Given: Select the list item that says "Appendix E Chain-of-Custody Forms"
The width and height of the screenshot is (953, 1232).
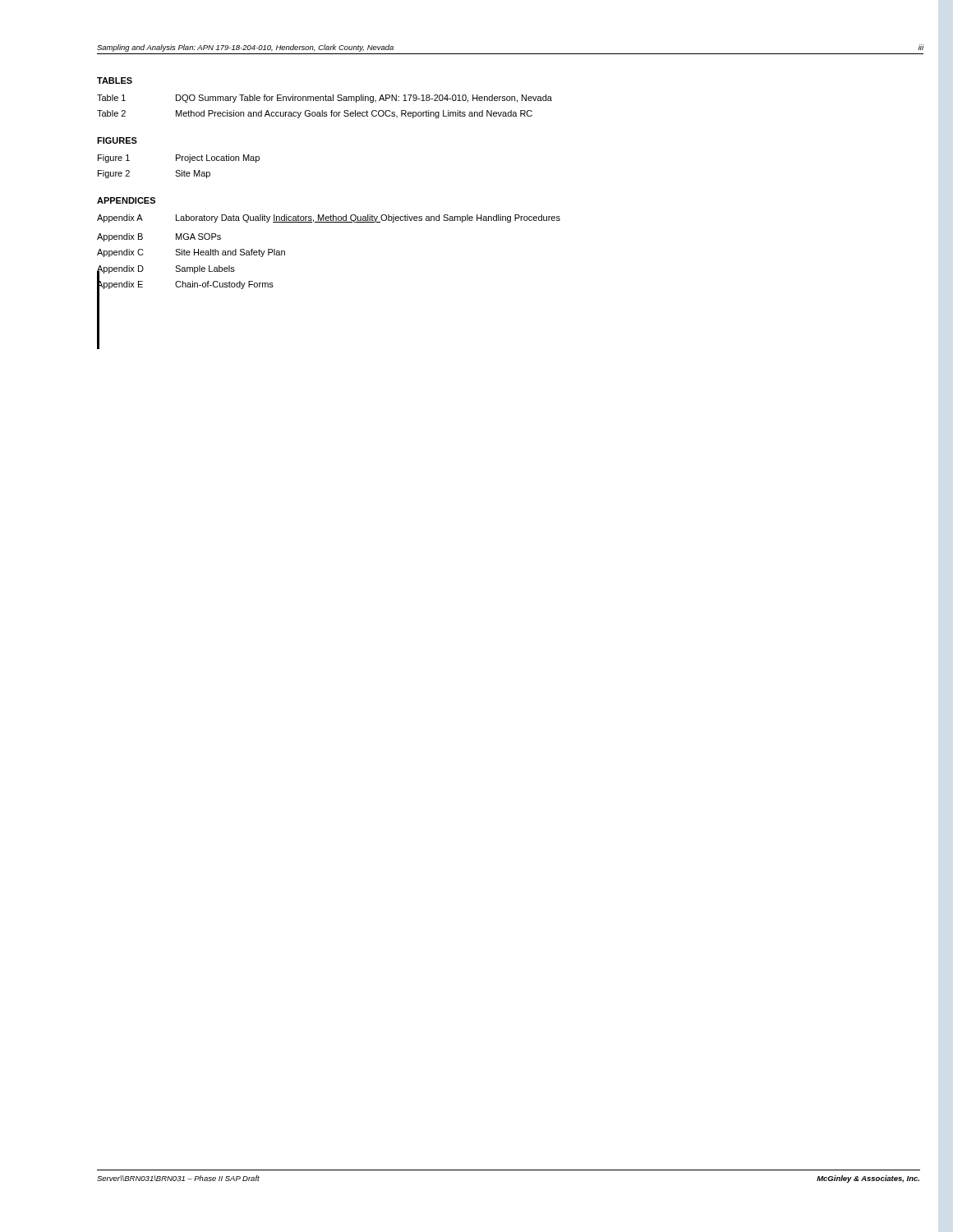Looking at the screenshot, I should click(185, 285).
